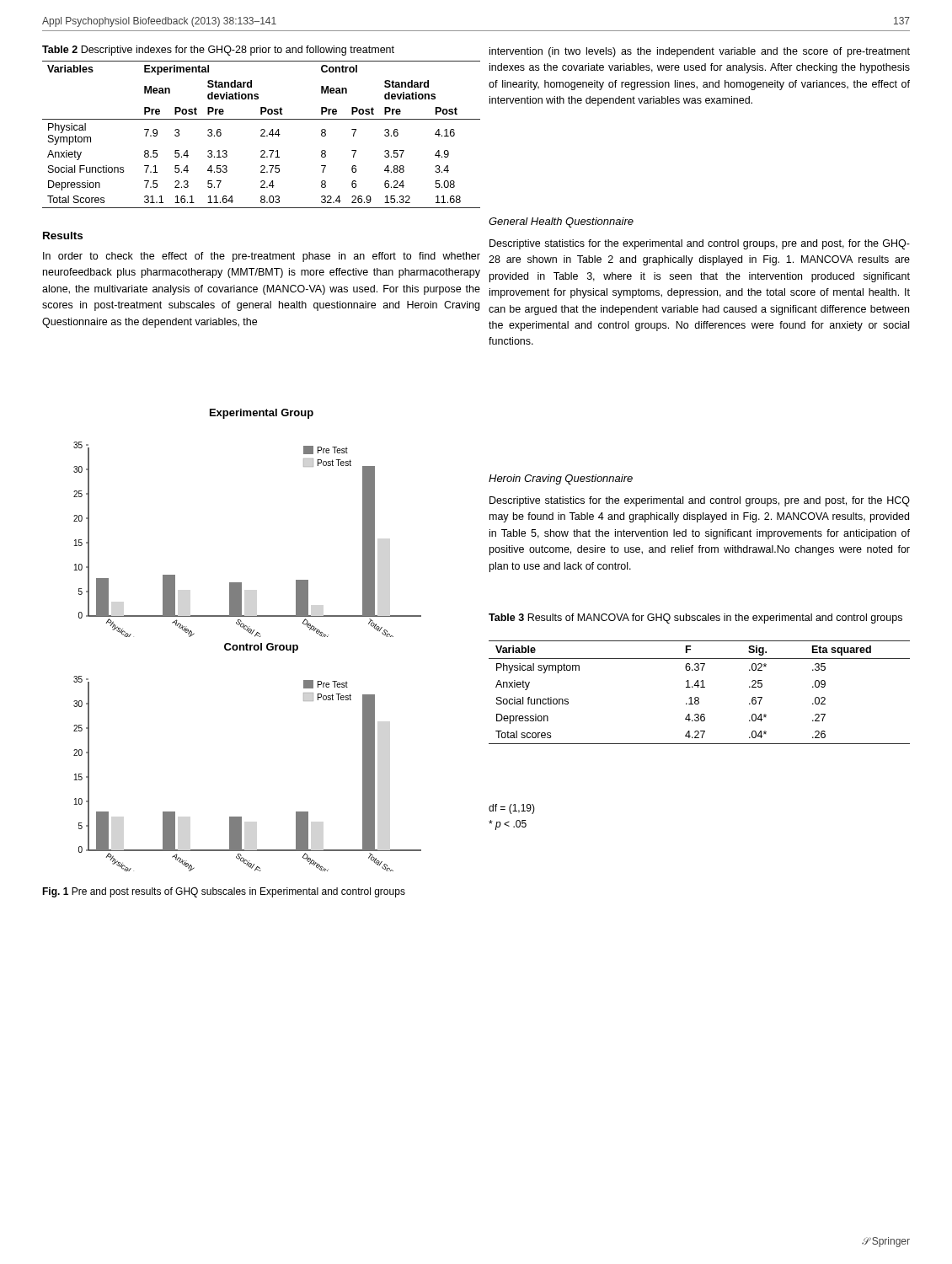Locate the table with the text "Standard deviations"
This screenshot has width=952, height=1264.
(x=261, y=134)
